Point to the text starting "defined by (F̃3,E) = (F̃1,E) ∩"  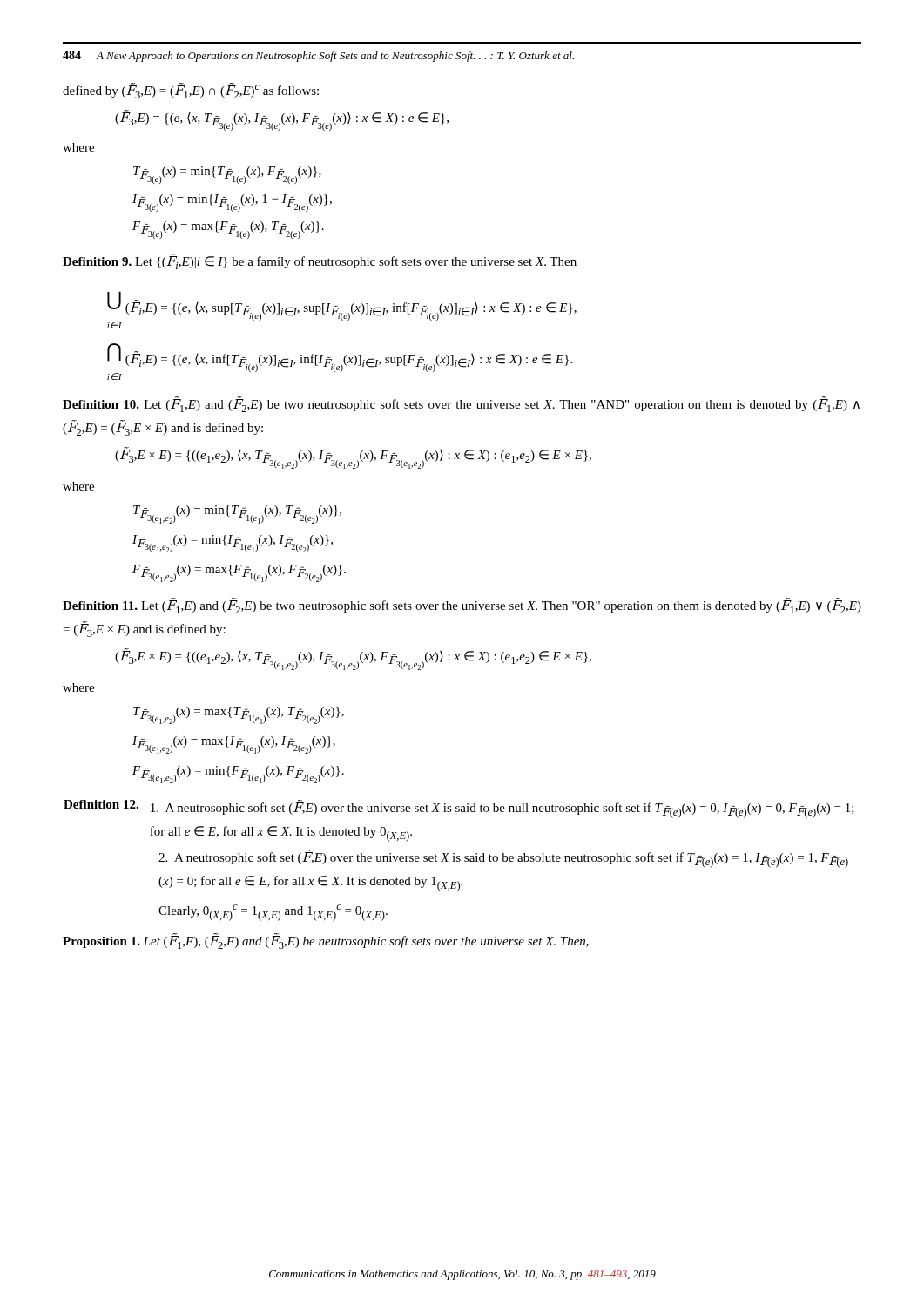point(191,91)
